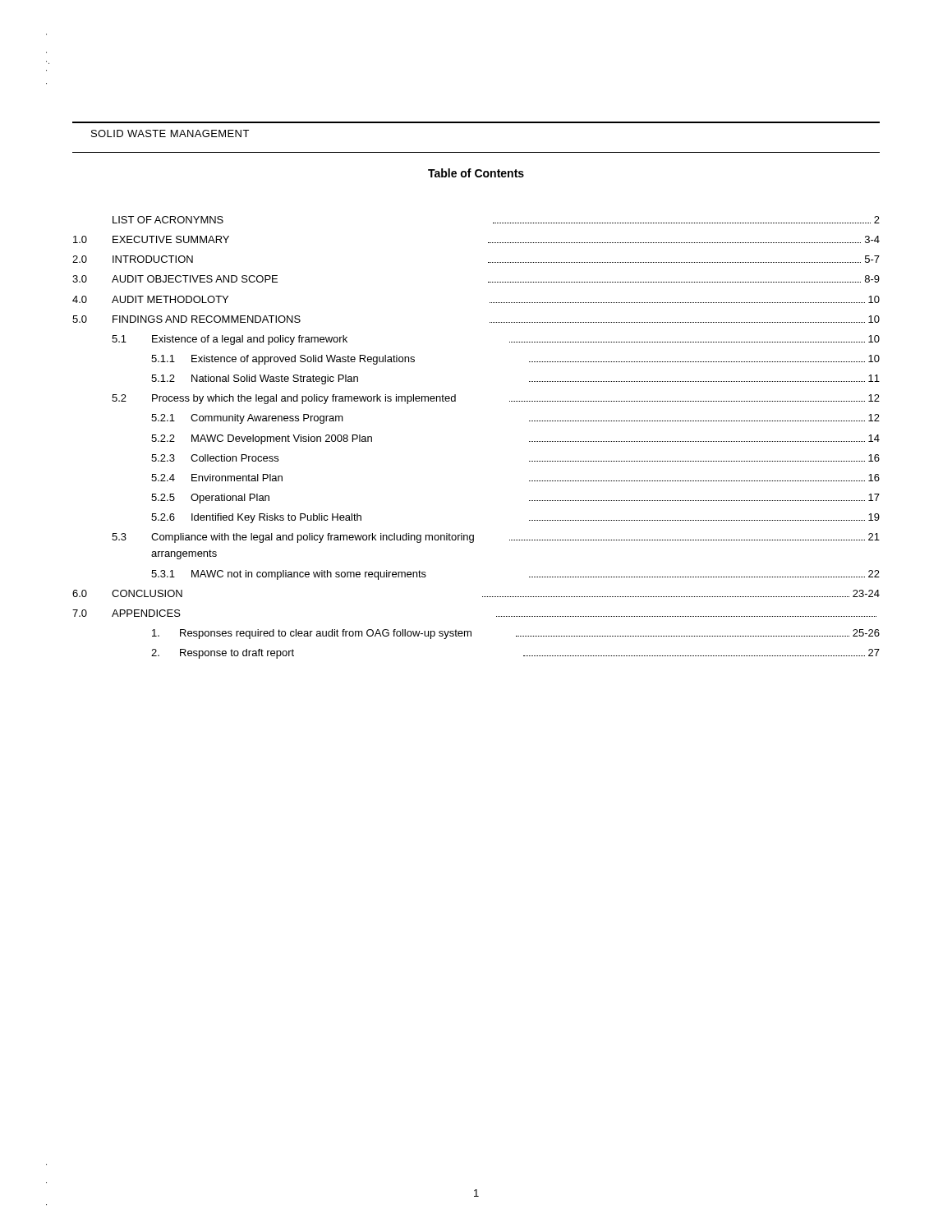The image size is (952, 1232).
Task: Click on the list item that says "5.2.5 Operational Plan 17"
Action: click(x=163, y=498)
